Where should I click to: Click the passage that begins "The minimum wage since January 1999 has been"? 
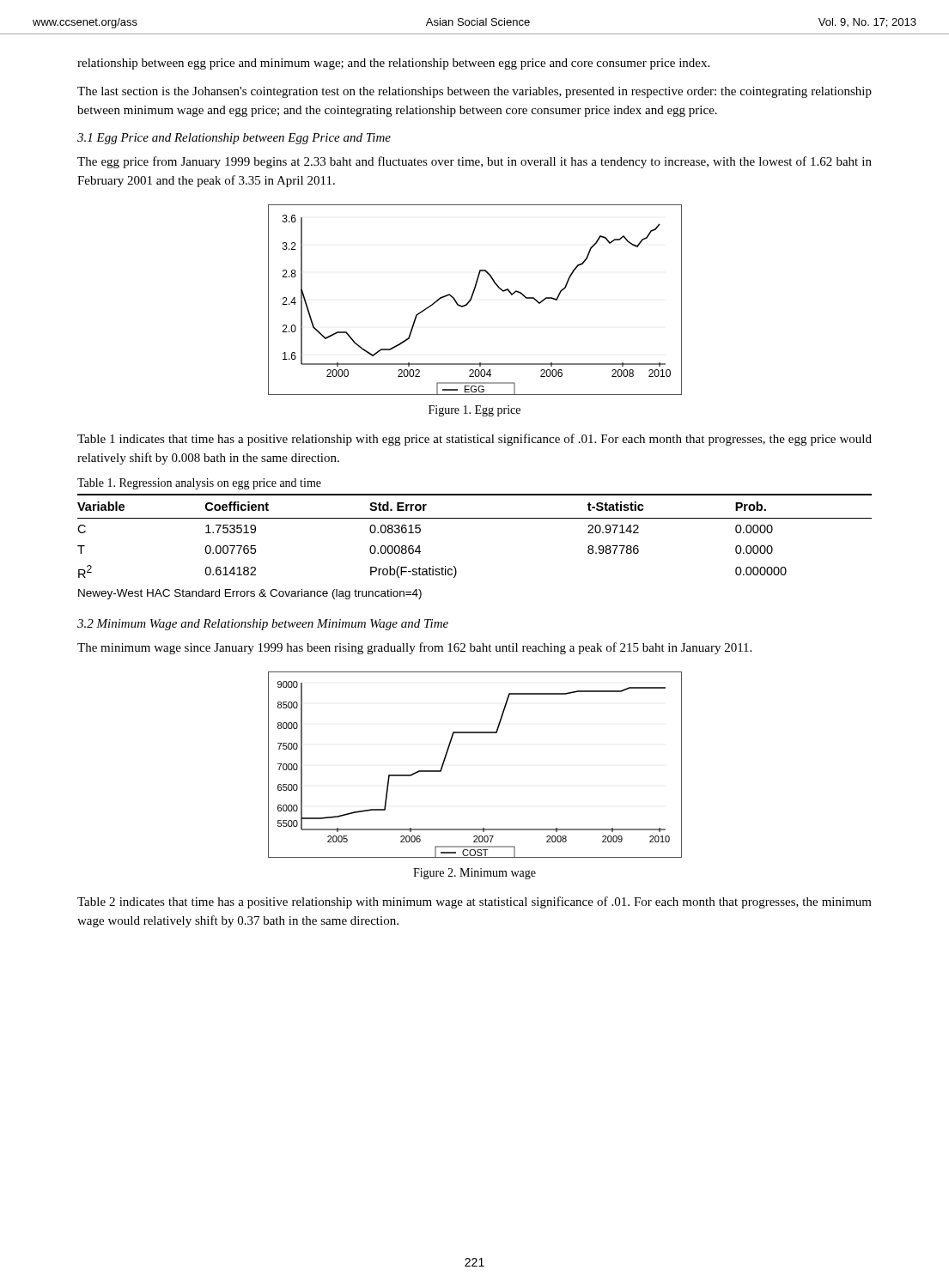pyautogui.click(x=474, y=648)
